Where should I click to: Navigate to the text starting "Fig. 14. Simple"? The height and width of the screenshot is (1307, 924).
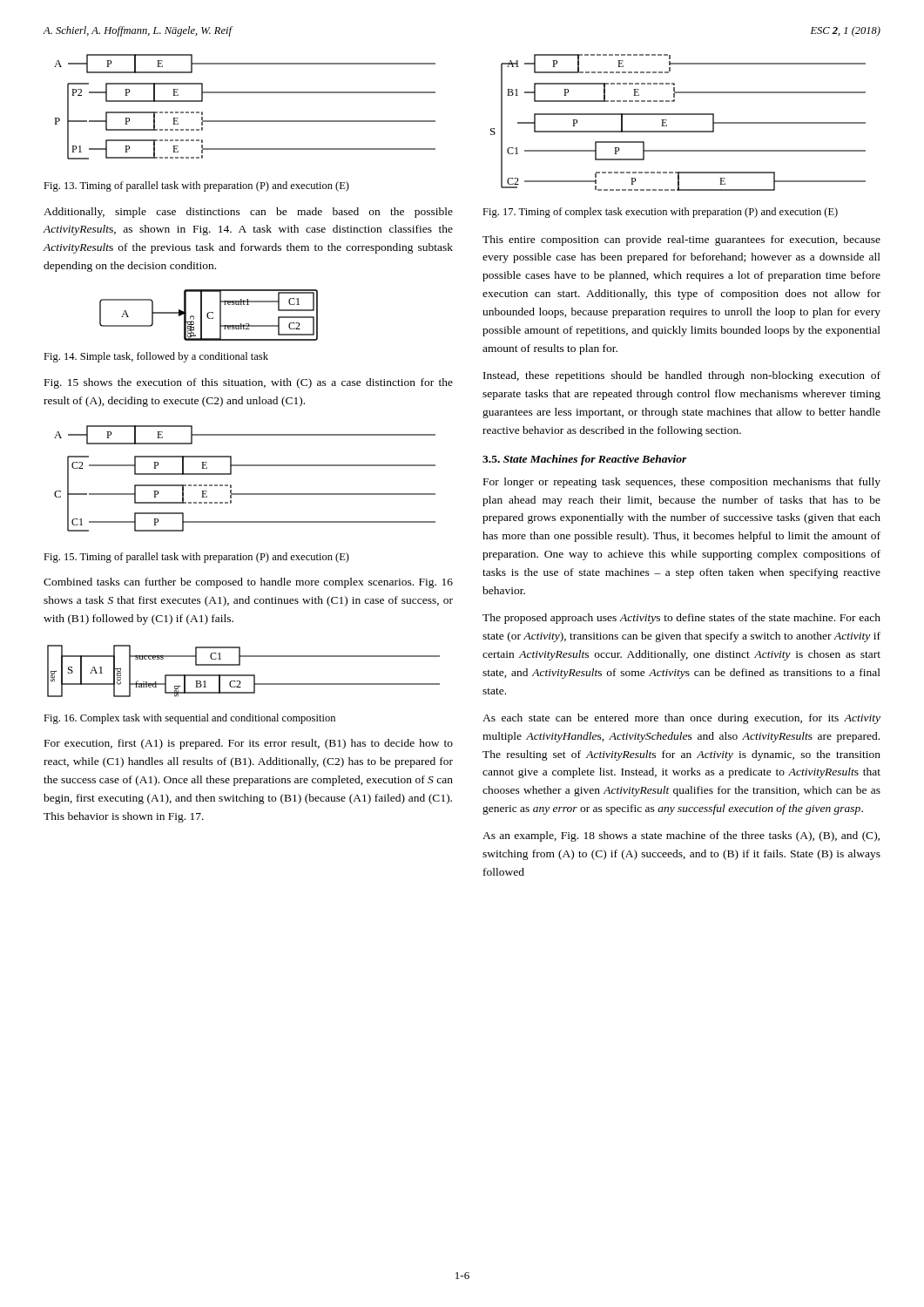[156, 357]
